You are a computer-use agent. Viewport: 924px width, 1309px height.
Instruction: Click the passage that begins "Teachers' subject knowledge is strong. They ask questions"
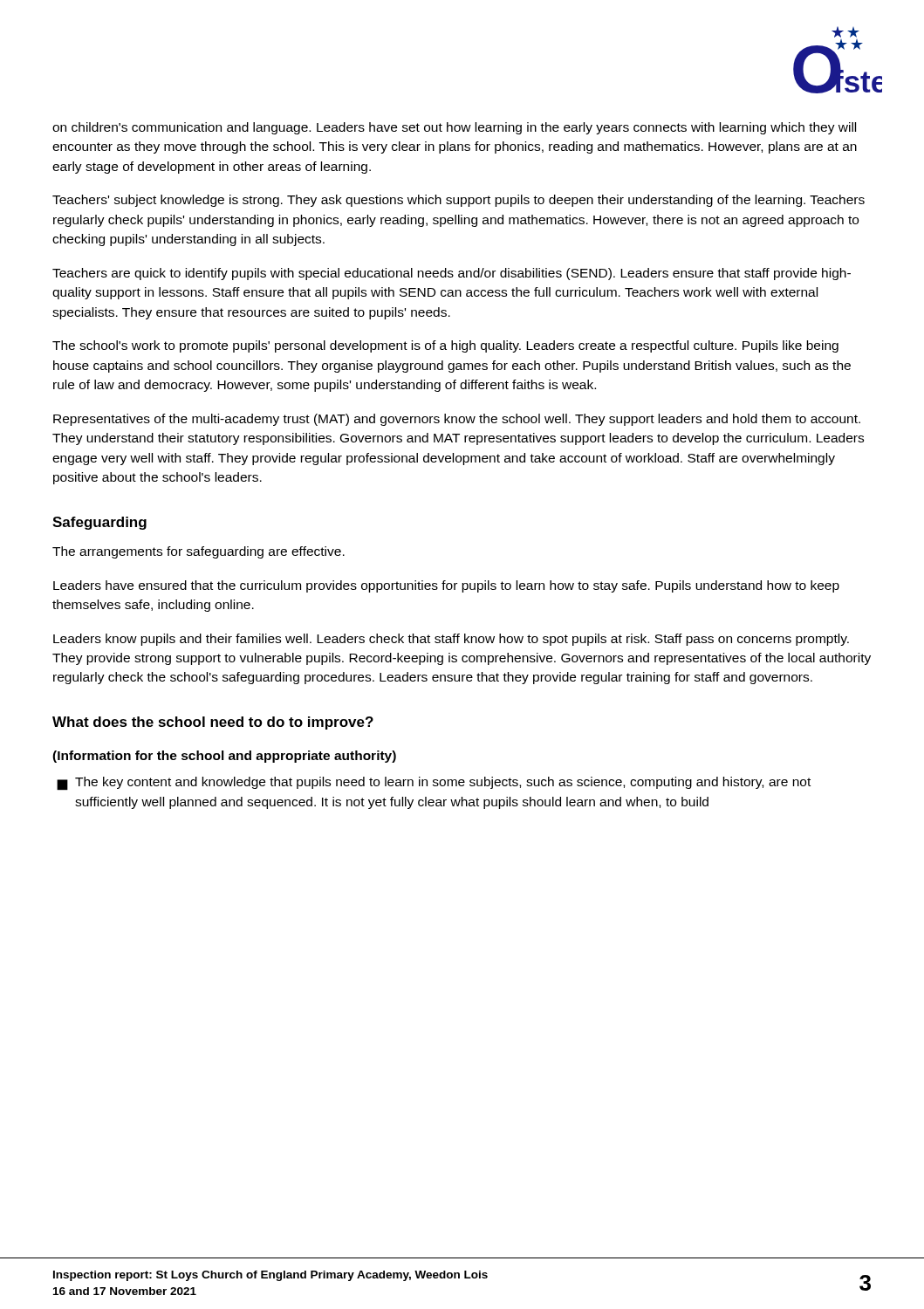[459, 219]
